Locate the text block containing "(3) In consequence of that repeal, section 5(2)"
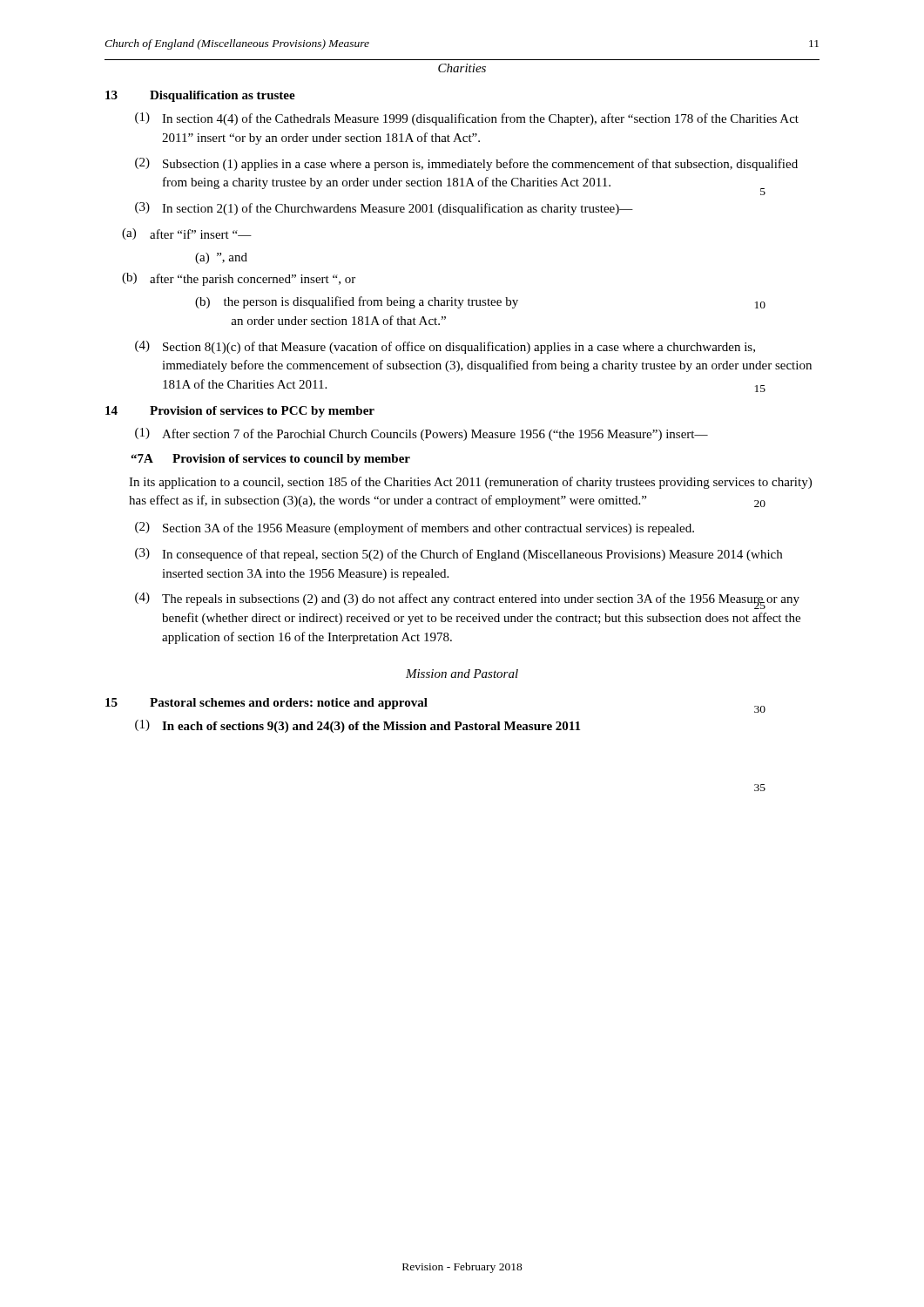 pos(462,564)
